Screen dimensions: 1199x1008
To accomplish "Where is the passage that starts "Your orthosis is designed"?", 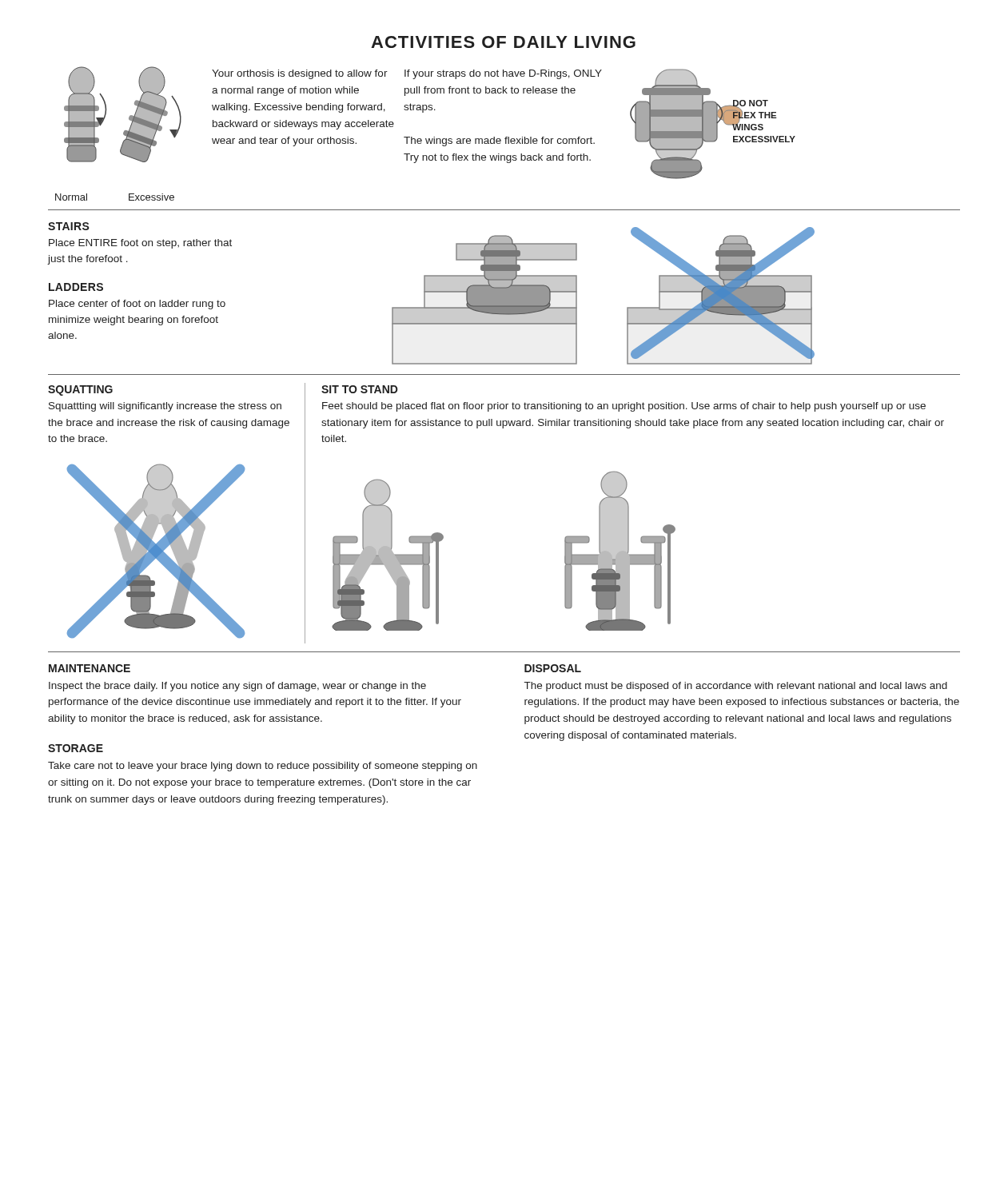I will [x=303, y=107].
